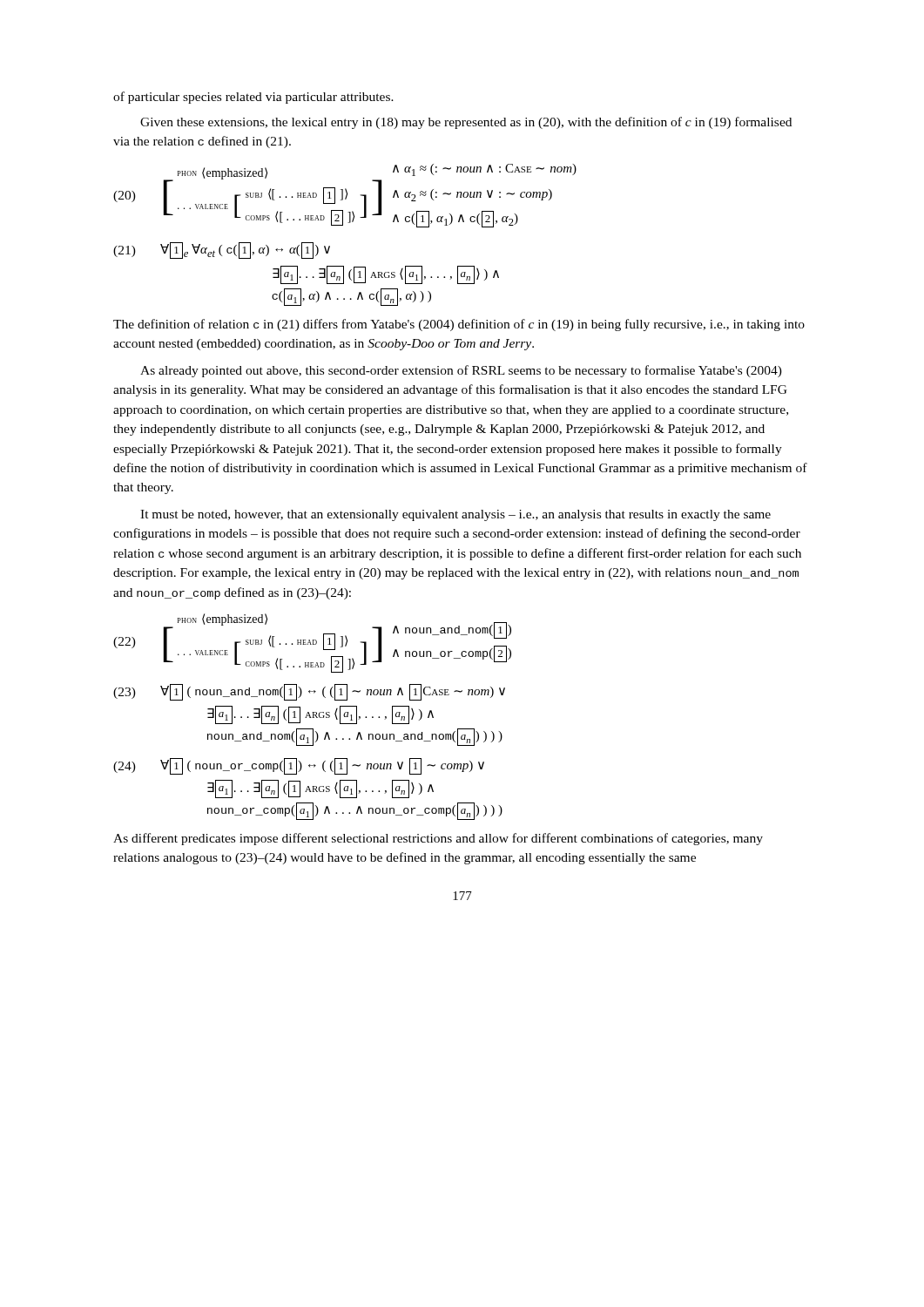
Task: Navigate to the text starting "(20) [ phon ⟨emphasized⟩"
Action: pyautogui.click(x=462, y=195)
